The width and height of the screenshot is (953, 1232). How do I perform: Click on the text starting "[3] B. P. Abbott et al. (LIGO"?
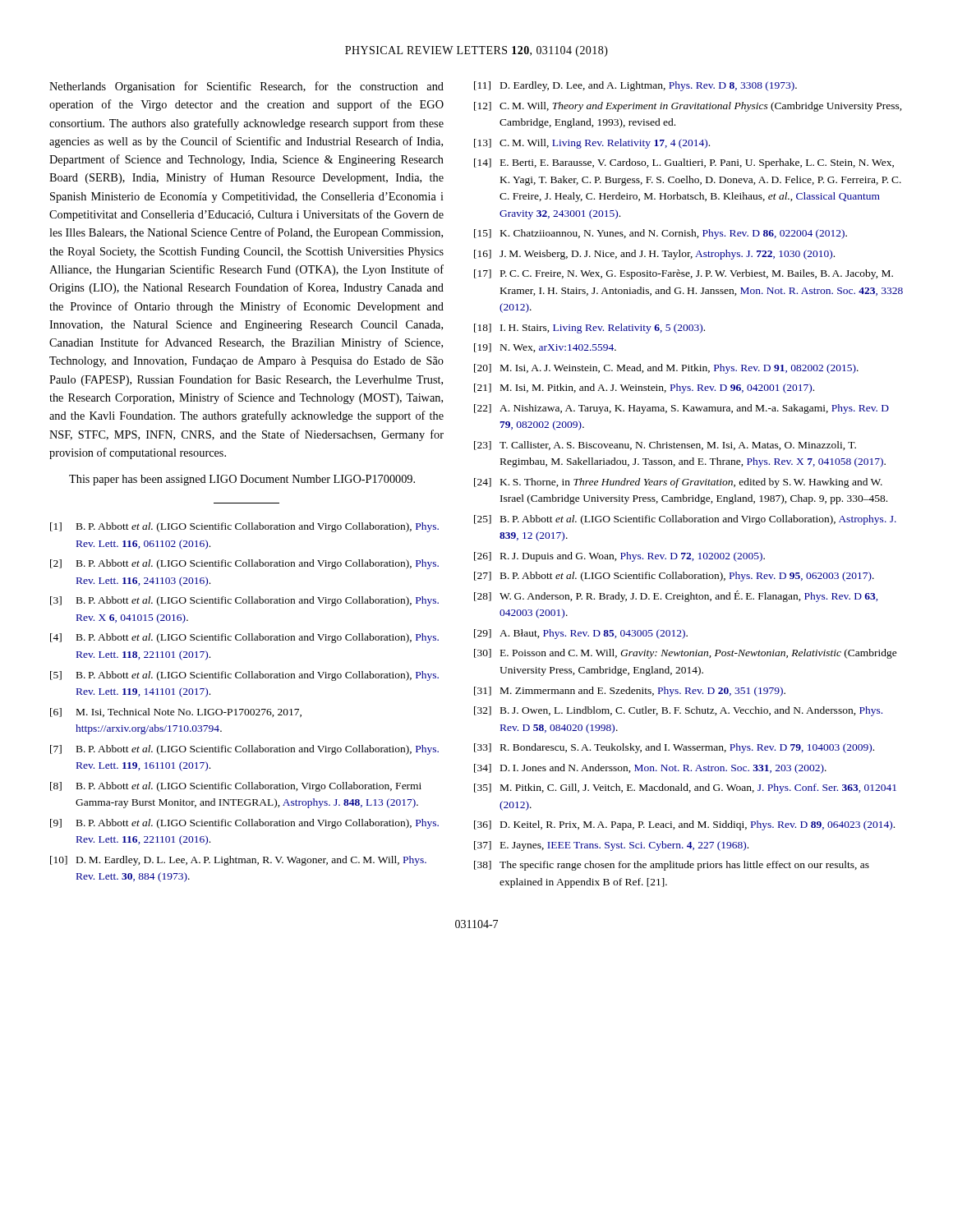(246, 609)
